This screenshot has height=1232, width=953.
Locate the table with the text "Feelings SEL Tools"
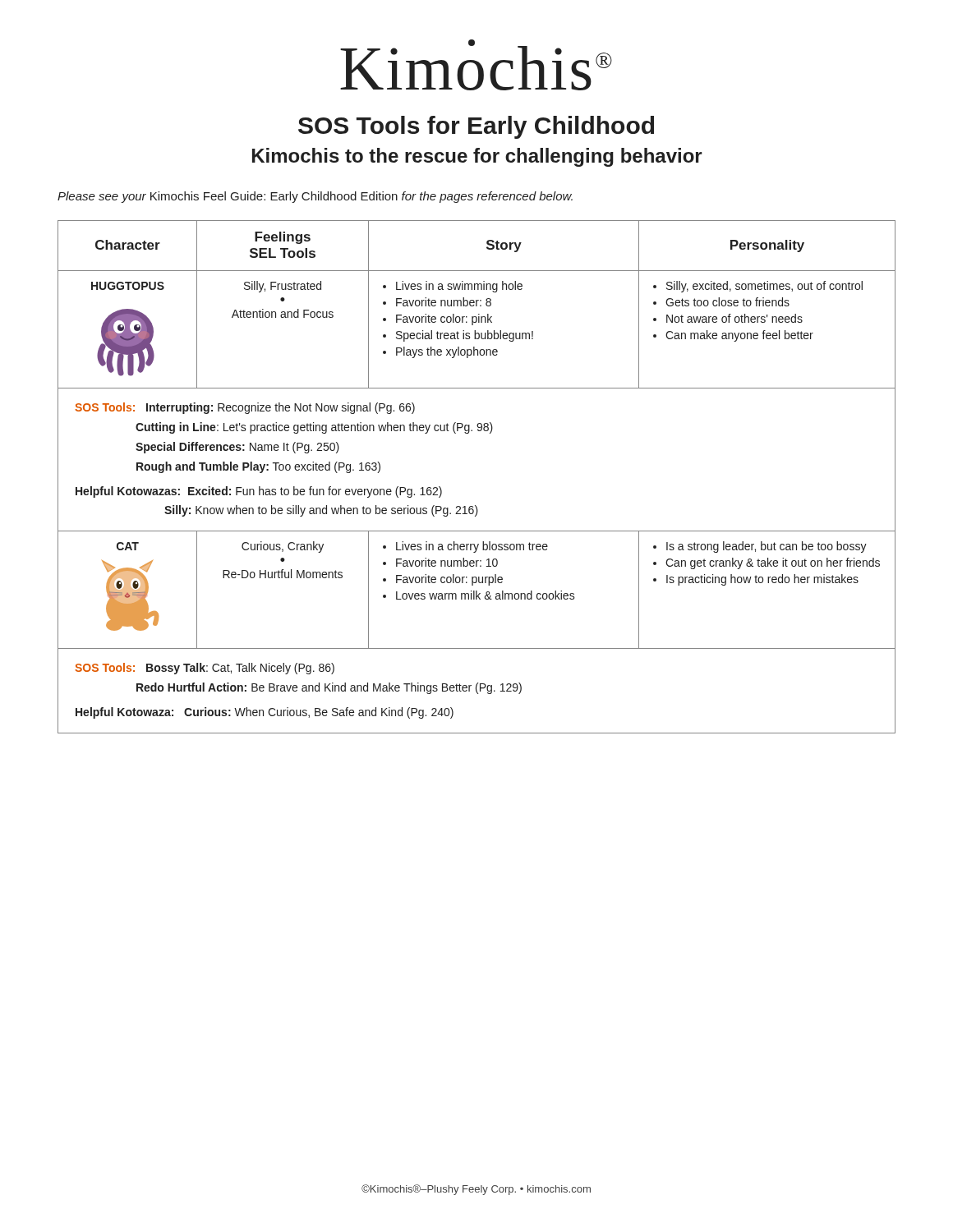(476, 477)
